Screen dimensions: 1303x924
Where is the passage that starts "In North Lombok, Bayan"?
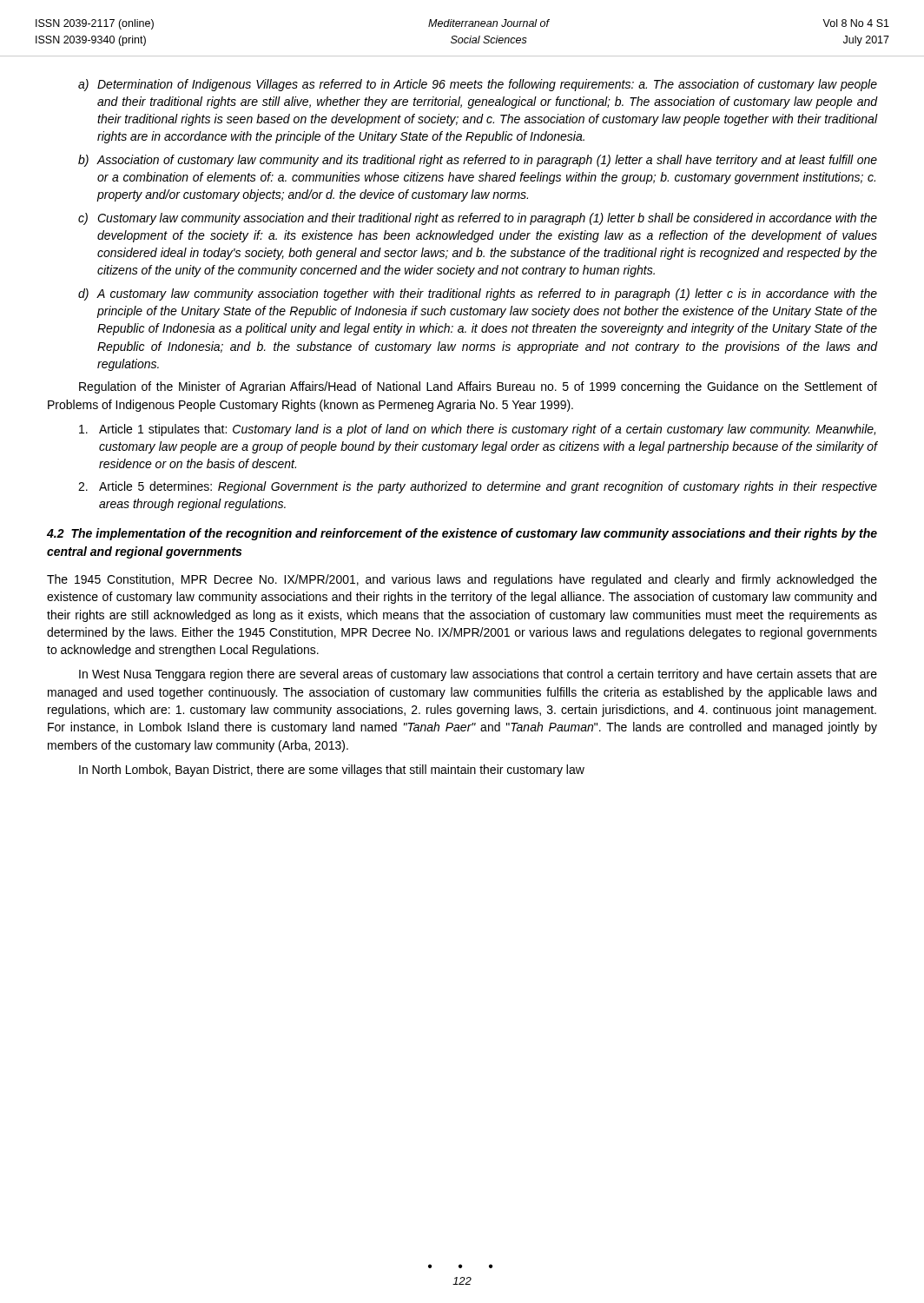[331, 770]
